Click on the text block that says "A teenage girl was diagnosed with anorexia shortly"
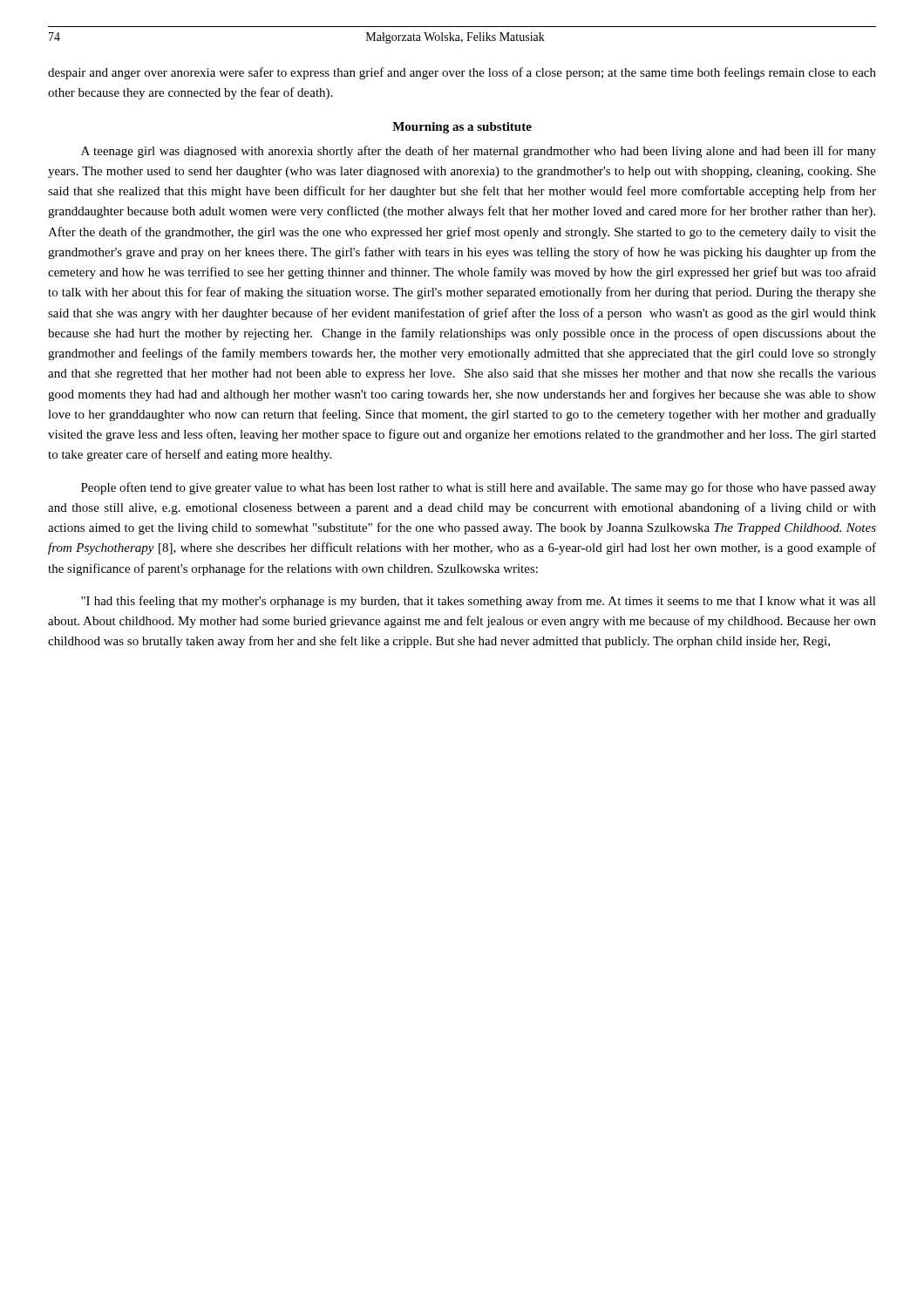This screenshot has width=924, height=1308. point(462,303)
